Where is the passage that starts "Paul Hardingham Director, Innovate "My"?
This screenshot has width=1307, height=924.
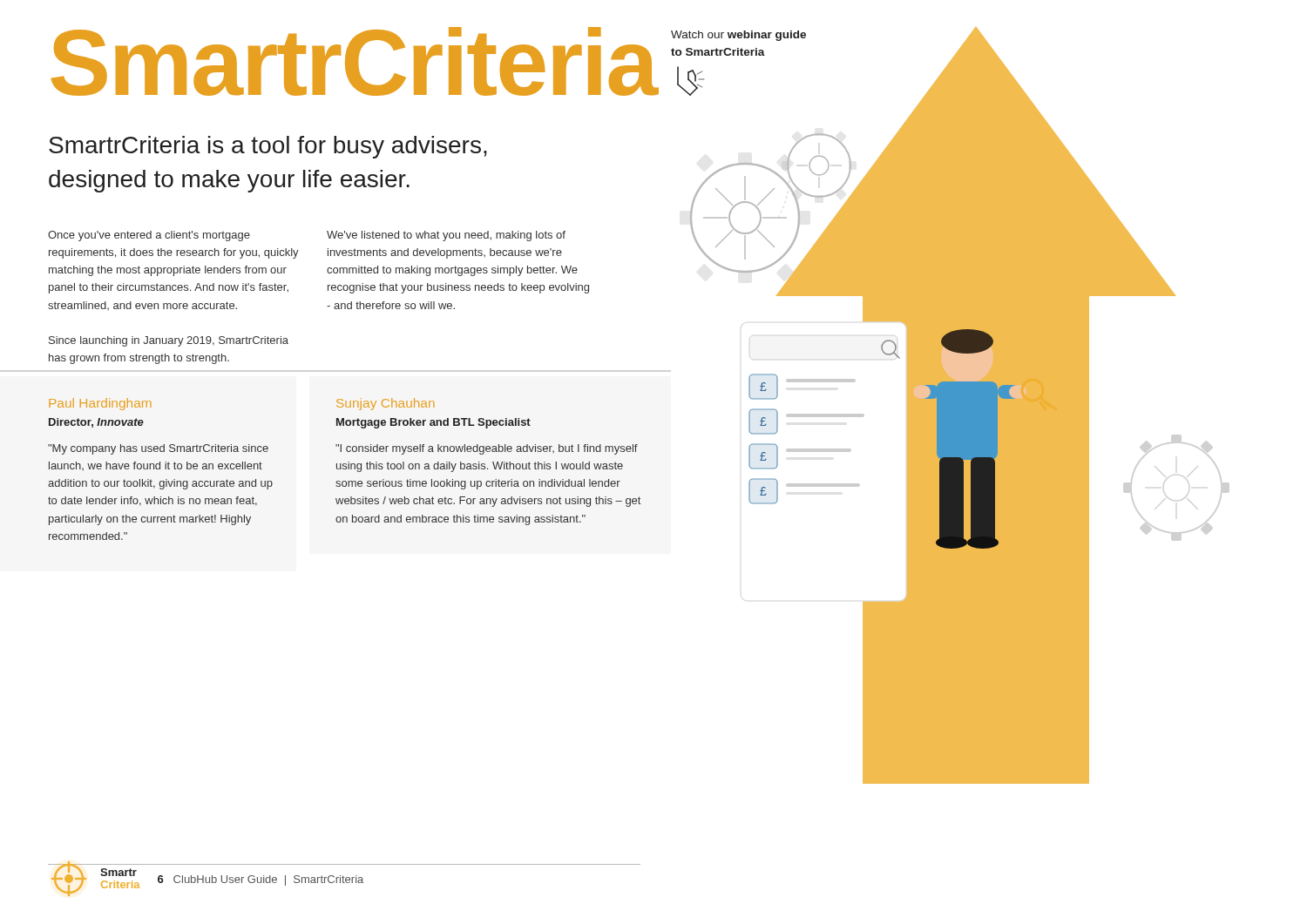tap(161, 470)
